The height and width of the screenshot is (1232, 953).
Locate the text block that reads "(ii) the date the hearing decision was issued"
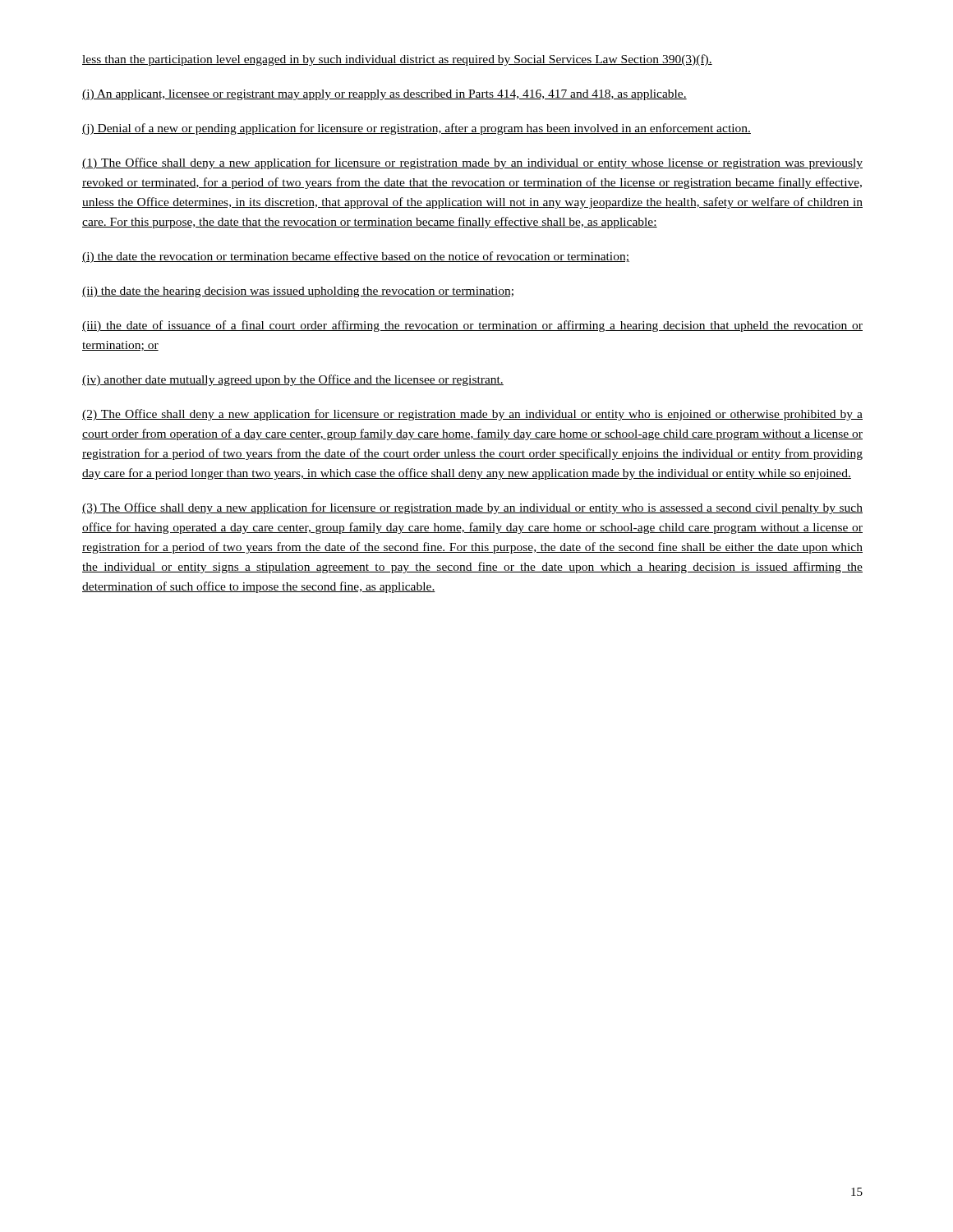click(298, 290)
